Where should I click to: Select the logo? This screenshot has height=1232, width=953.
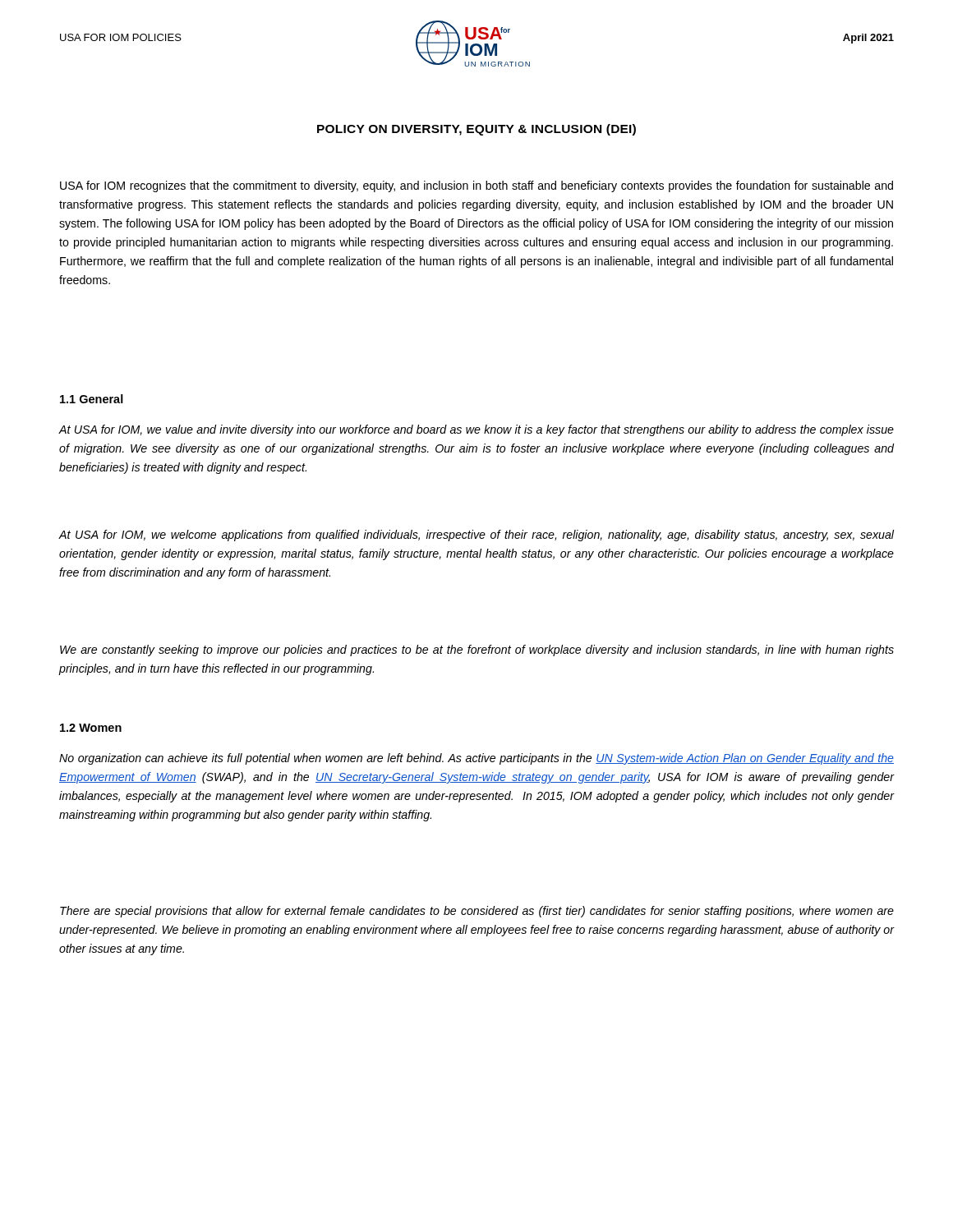coord(476,44)
